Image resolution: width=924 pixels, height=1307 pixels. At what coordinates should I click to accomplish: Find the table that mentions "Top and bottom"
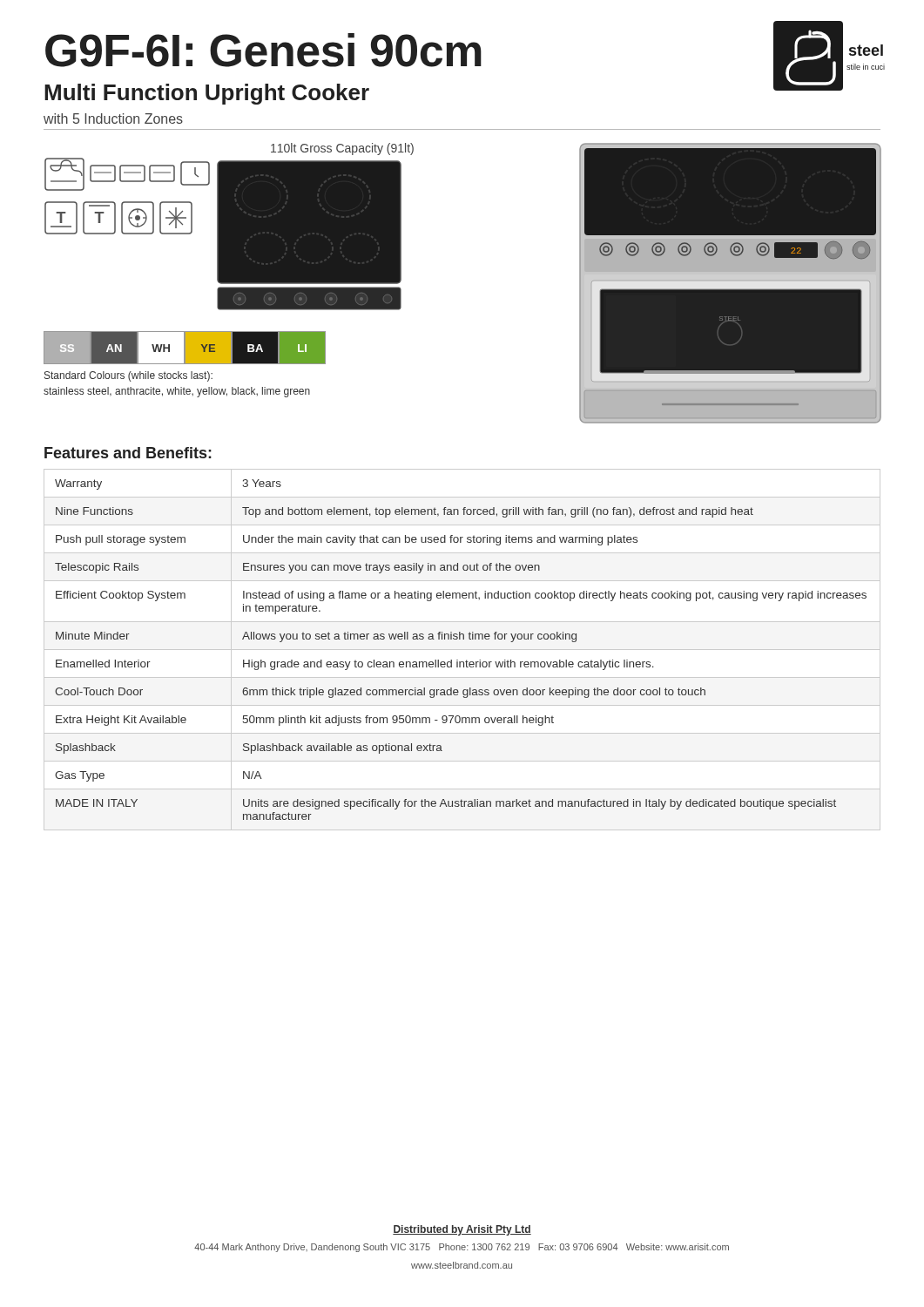click(462, 650)
